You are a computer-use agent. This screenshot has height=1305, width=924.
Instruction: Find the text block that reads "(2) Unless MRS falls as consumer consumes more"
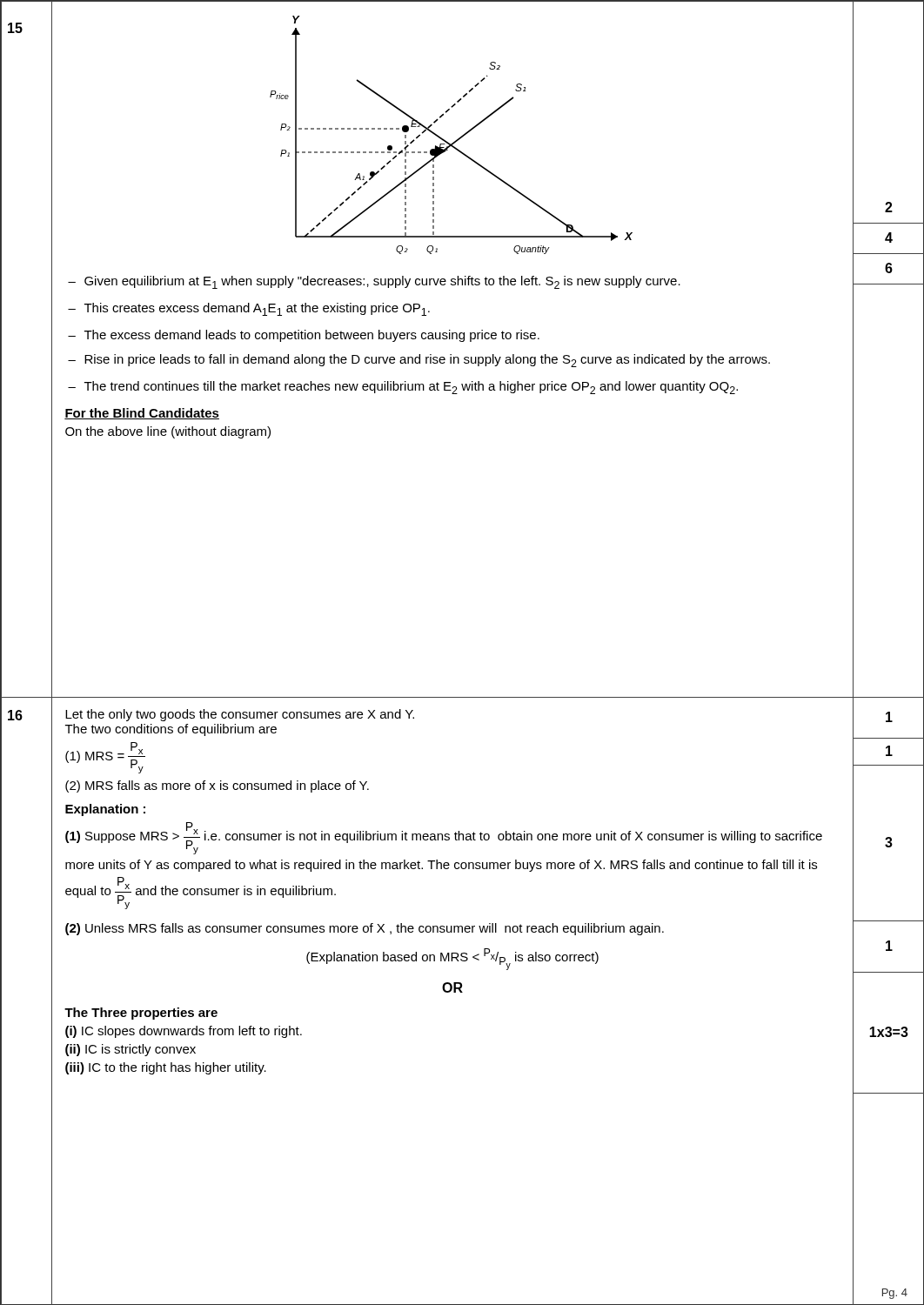point(365,928)
